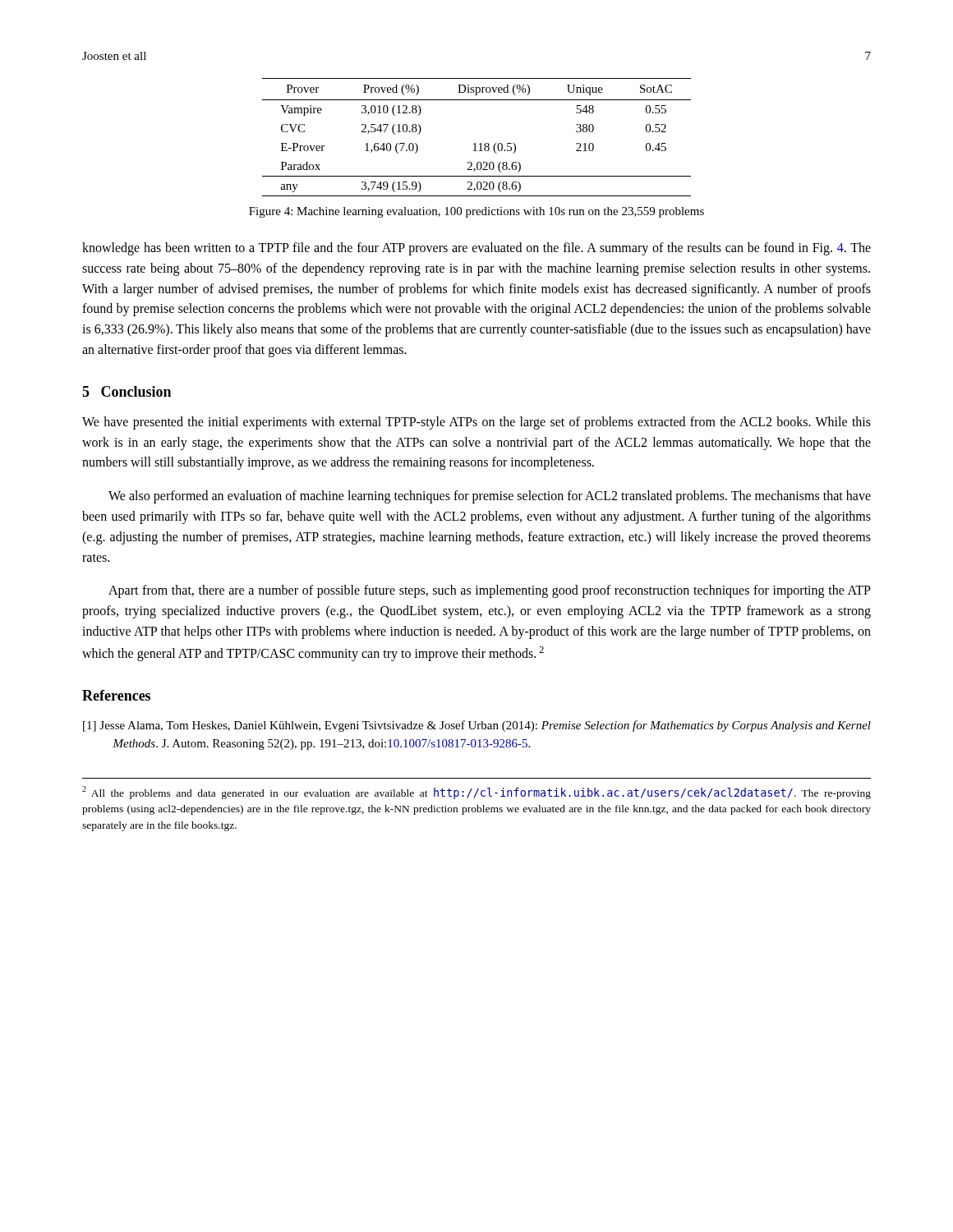Click on the footnote with the text "2 All the problems and data"
The image size is (953, 1232).
coord(476,808)
